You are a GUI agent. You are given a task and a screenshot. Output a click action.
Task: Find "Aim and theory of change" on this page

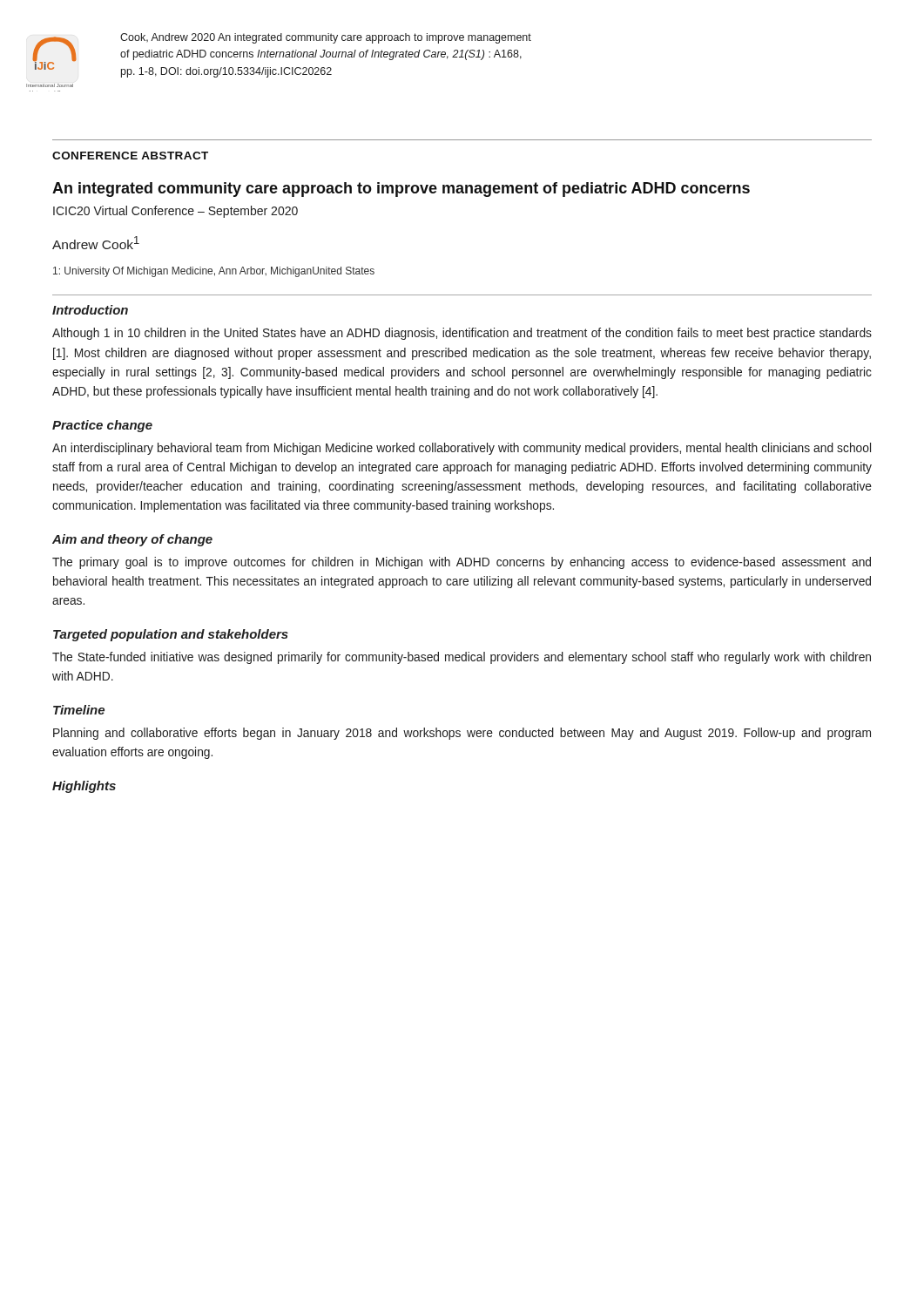[133, 539]
